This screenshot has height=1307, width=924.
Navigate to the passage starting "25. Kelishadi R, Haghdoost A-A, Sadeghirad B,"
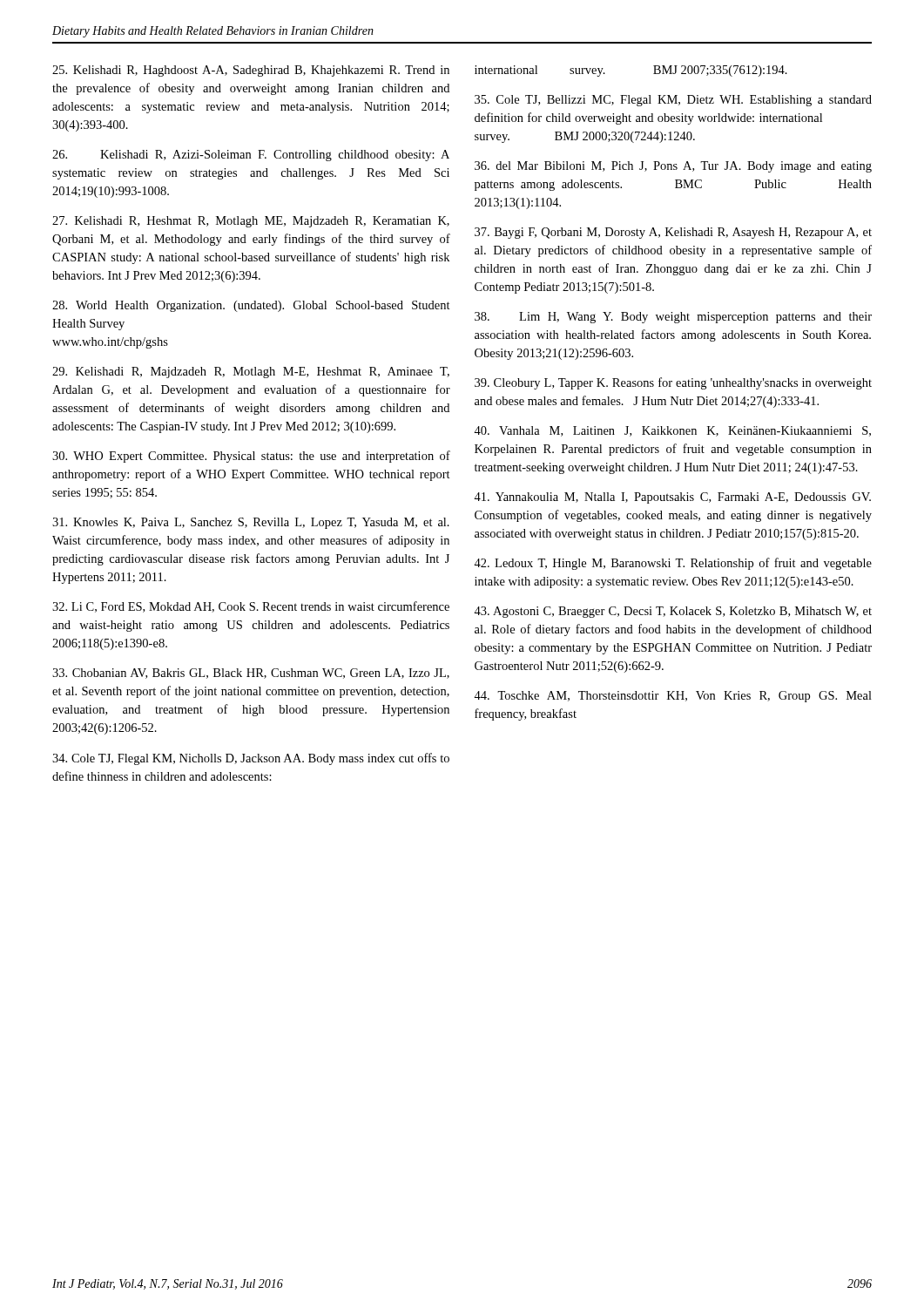click(x=251, y=97)
